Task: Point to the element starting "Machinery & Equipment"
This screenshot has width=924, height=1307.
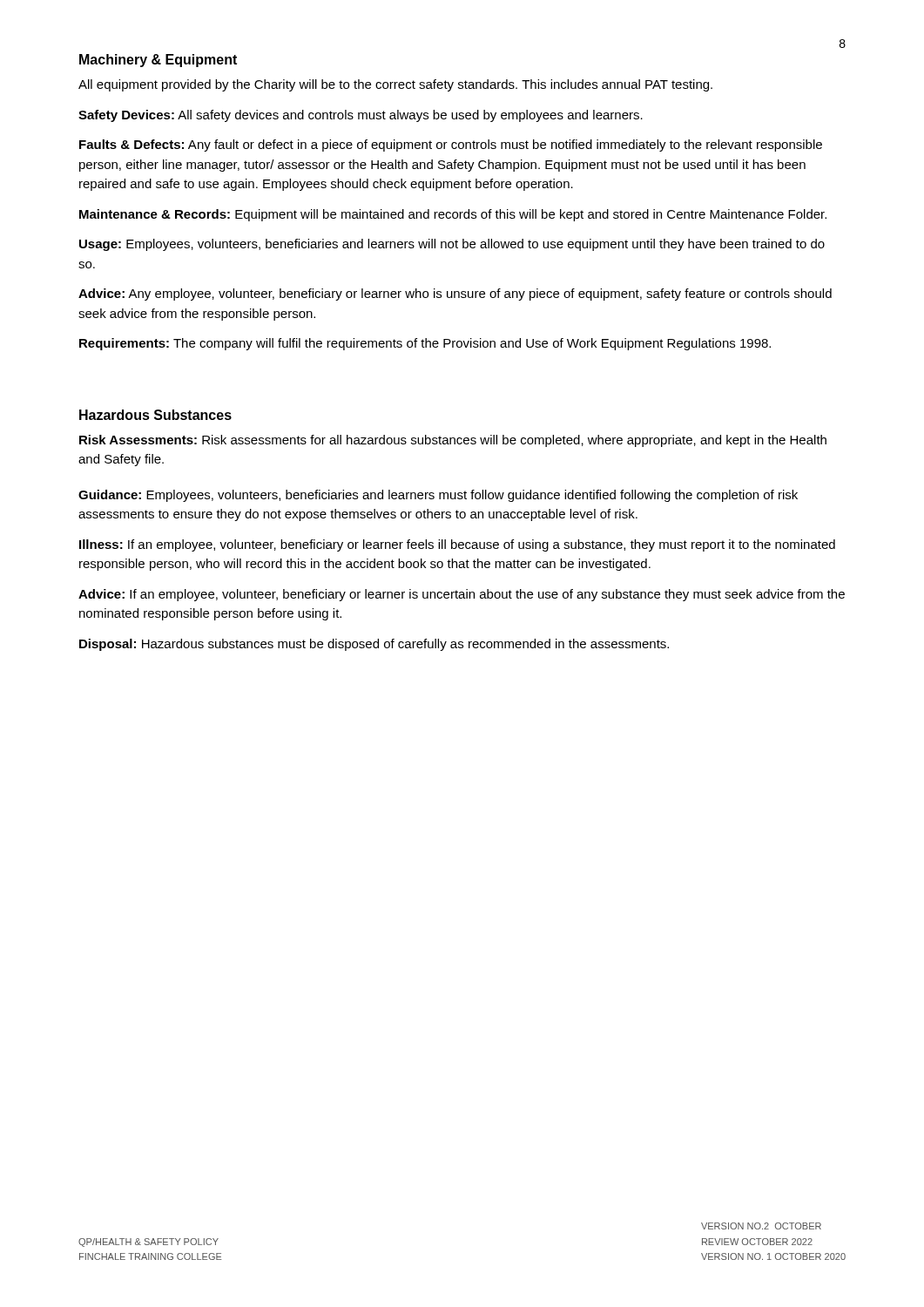Action: pyautogui.click(x=158, y=60)
